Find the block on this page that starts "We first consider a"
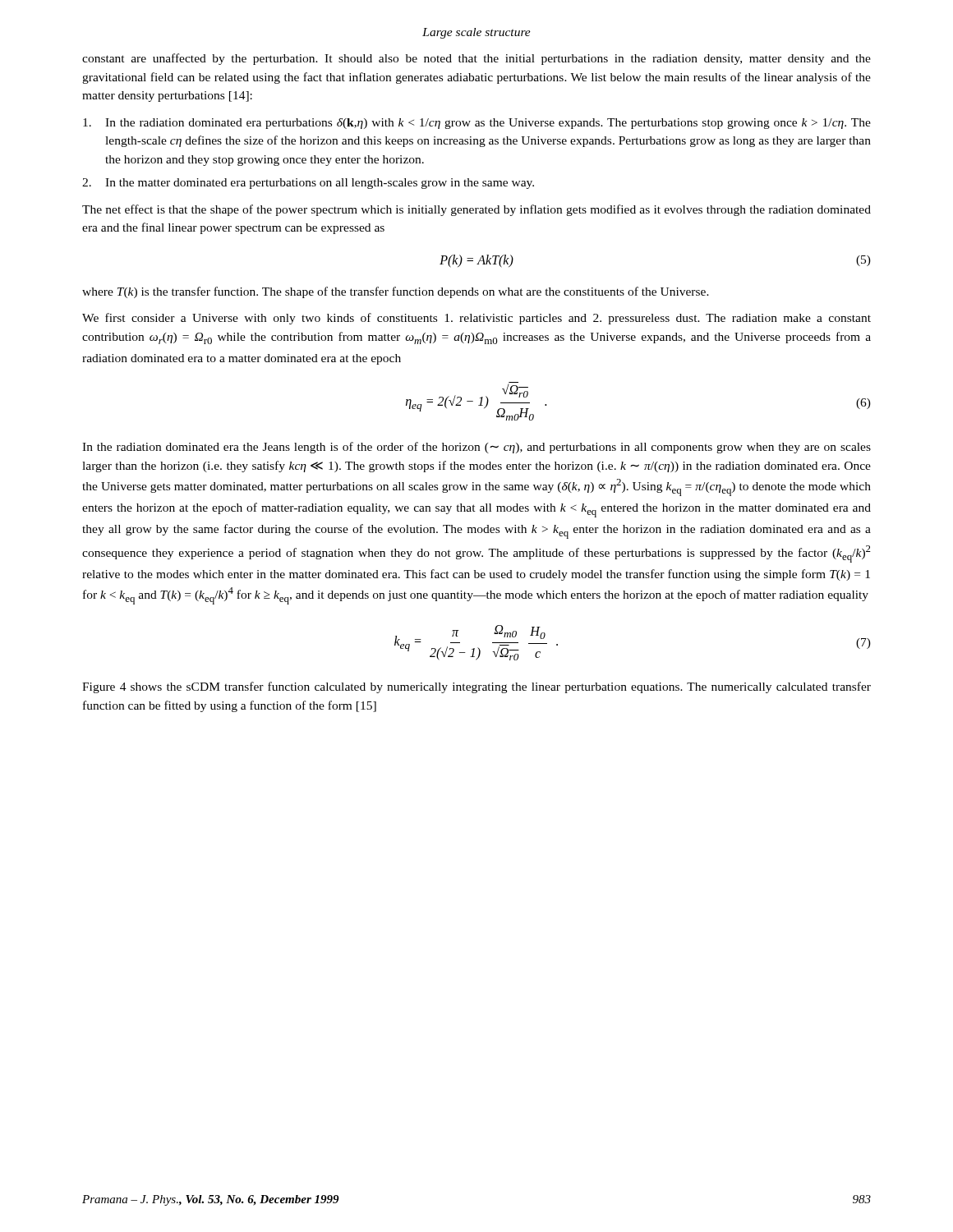Screen dimensions: 1232x953 476,338
